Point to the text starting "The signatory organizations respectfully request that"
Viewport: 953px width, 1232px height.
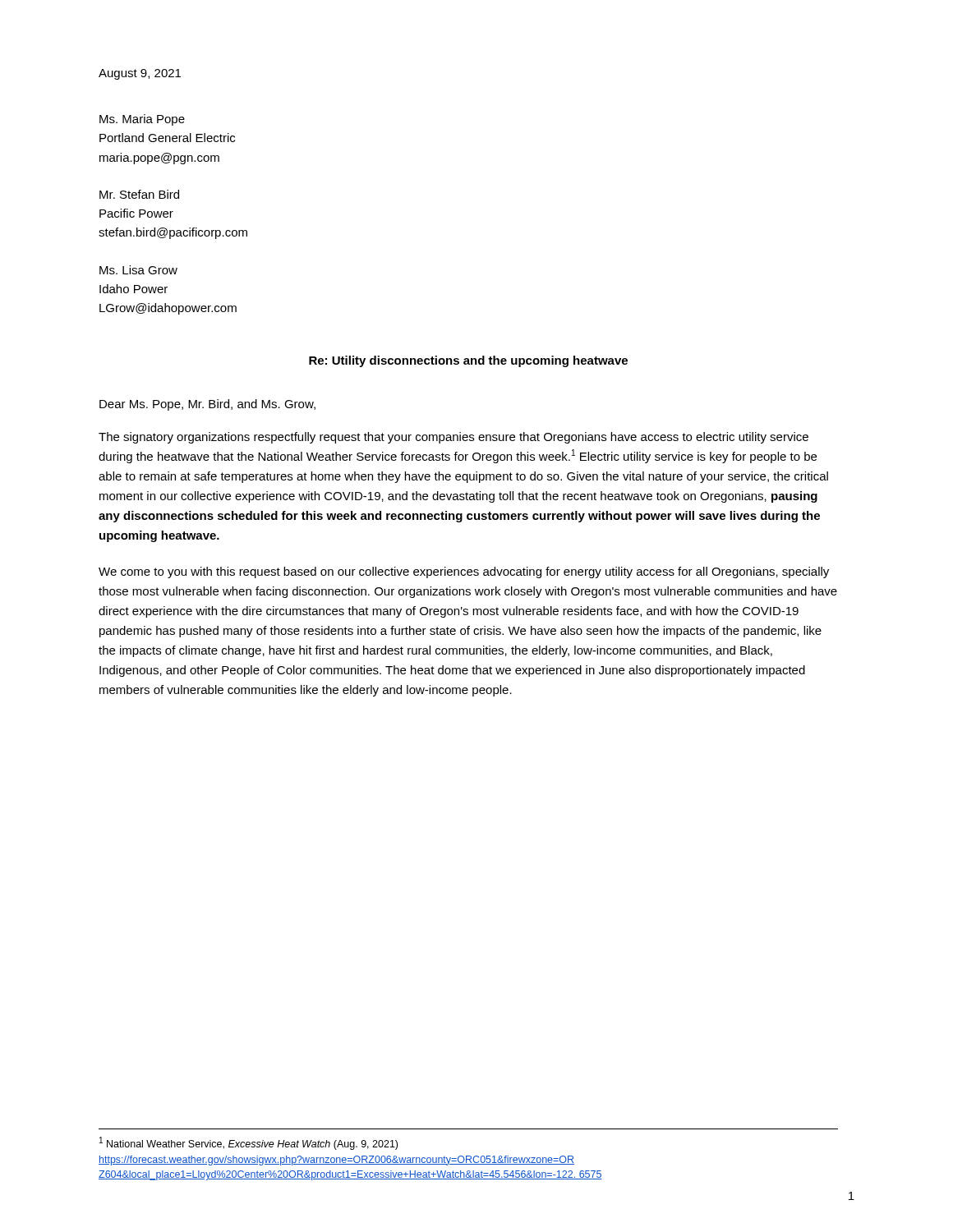click(464, 486)
